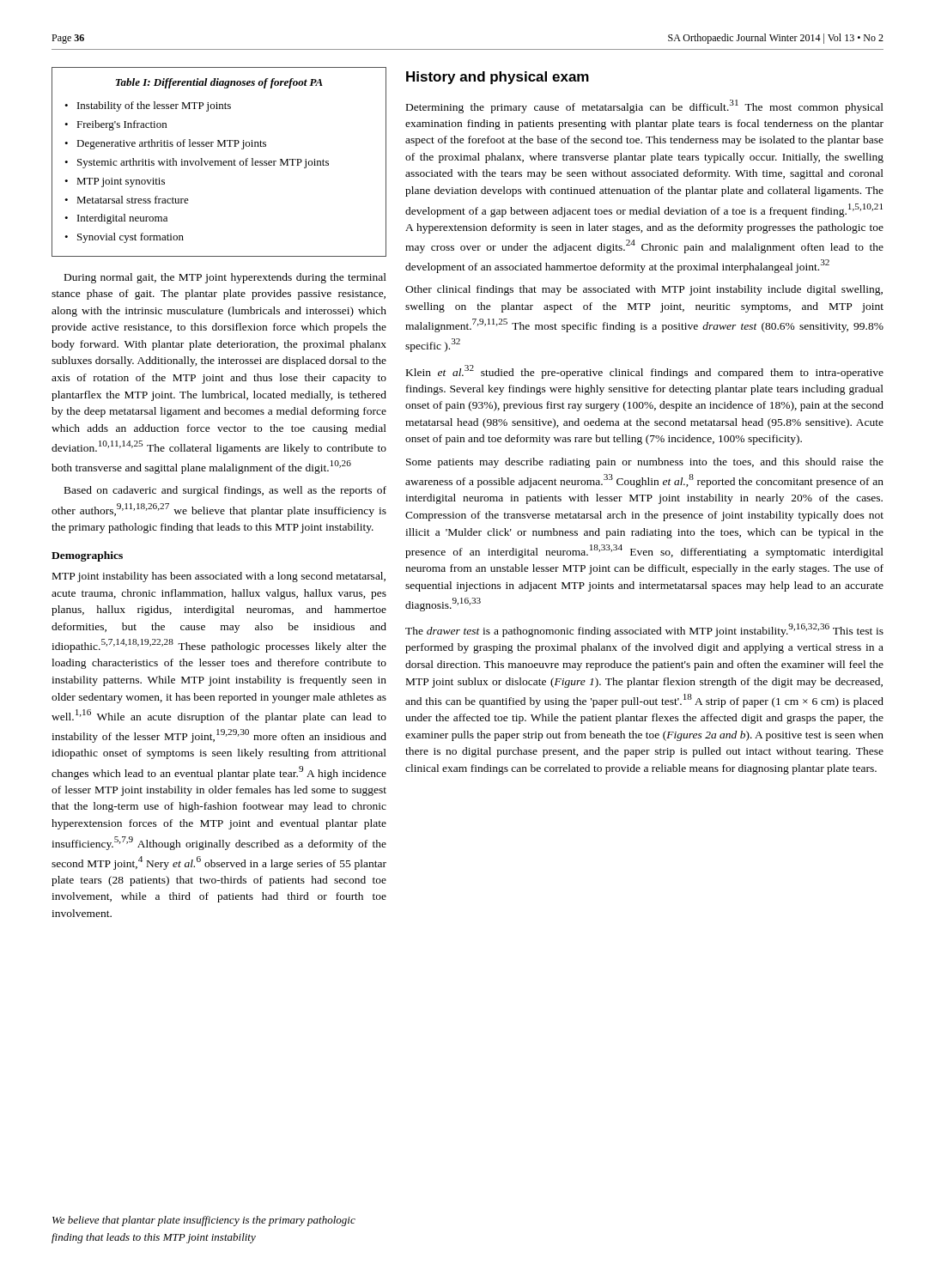Click the passage that begins "Other clinical findings that may"
Screen dimensions: 1288x935
point(644,317)
